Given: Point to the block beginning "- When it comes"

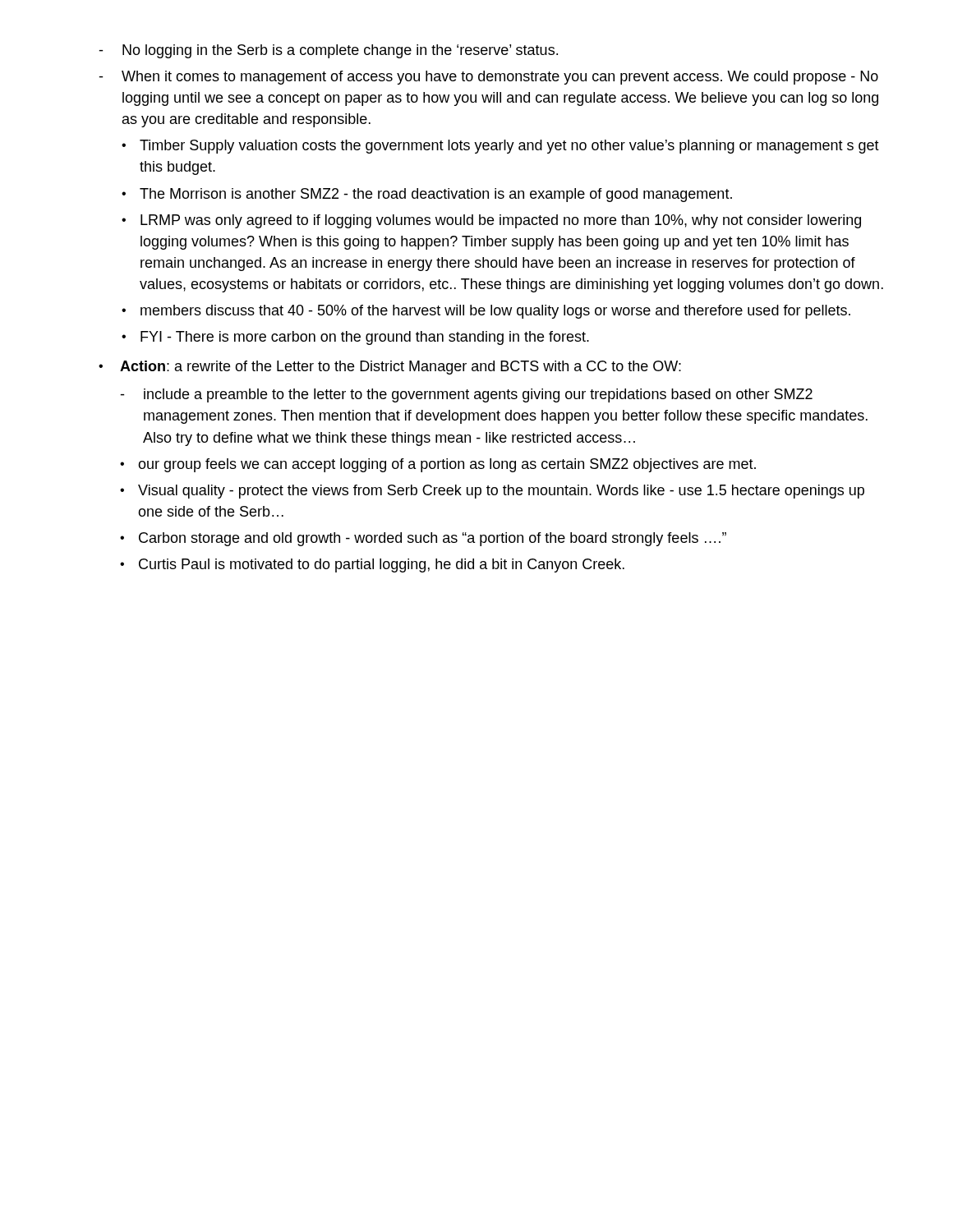Looking at the screenshot, I should click(x=493, y=98).
